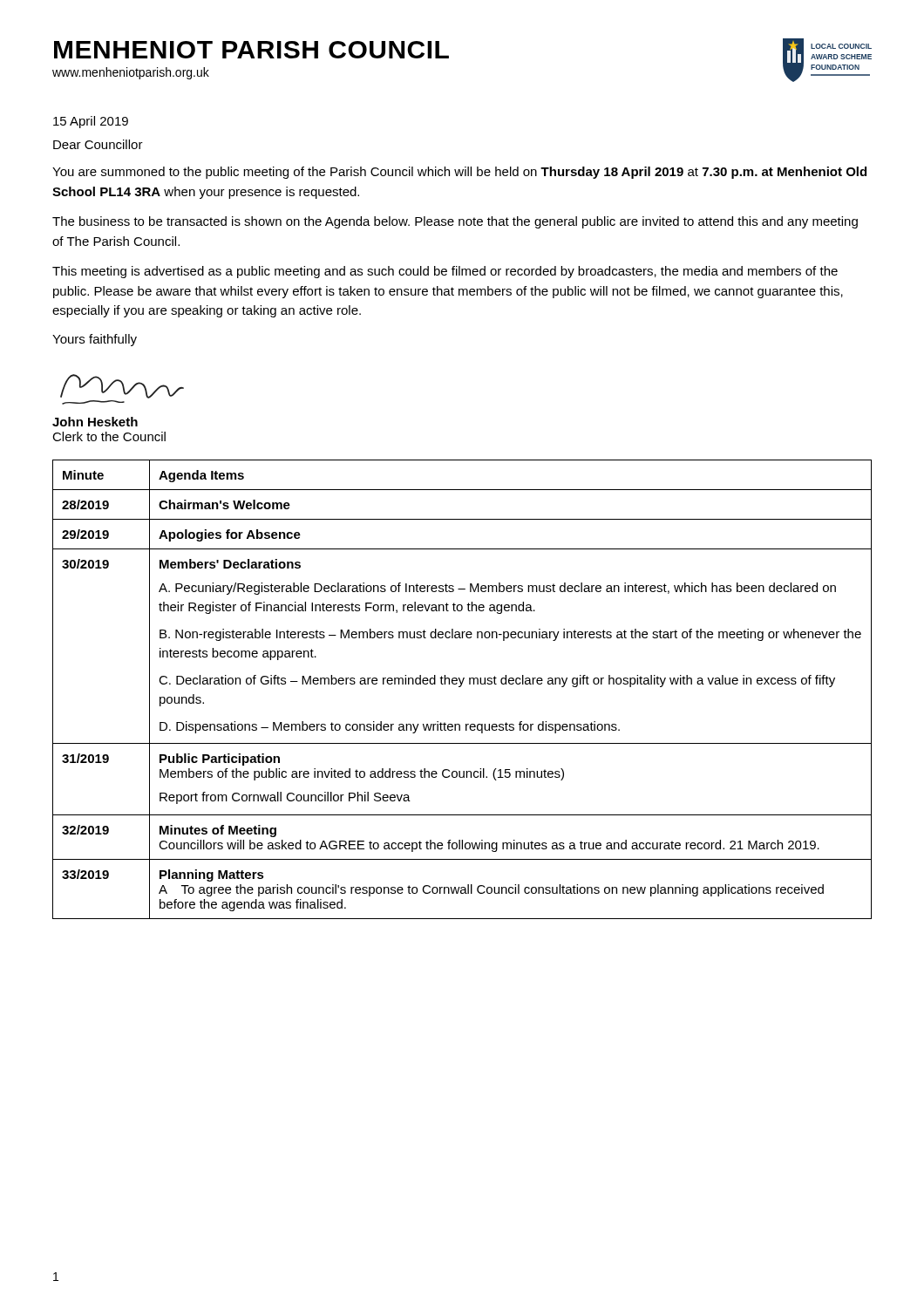Screen dimensions: 1308x924
Task: Select the block starting "The business to be transacted is shown"
Action: point(455,231)
